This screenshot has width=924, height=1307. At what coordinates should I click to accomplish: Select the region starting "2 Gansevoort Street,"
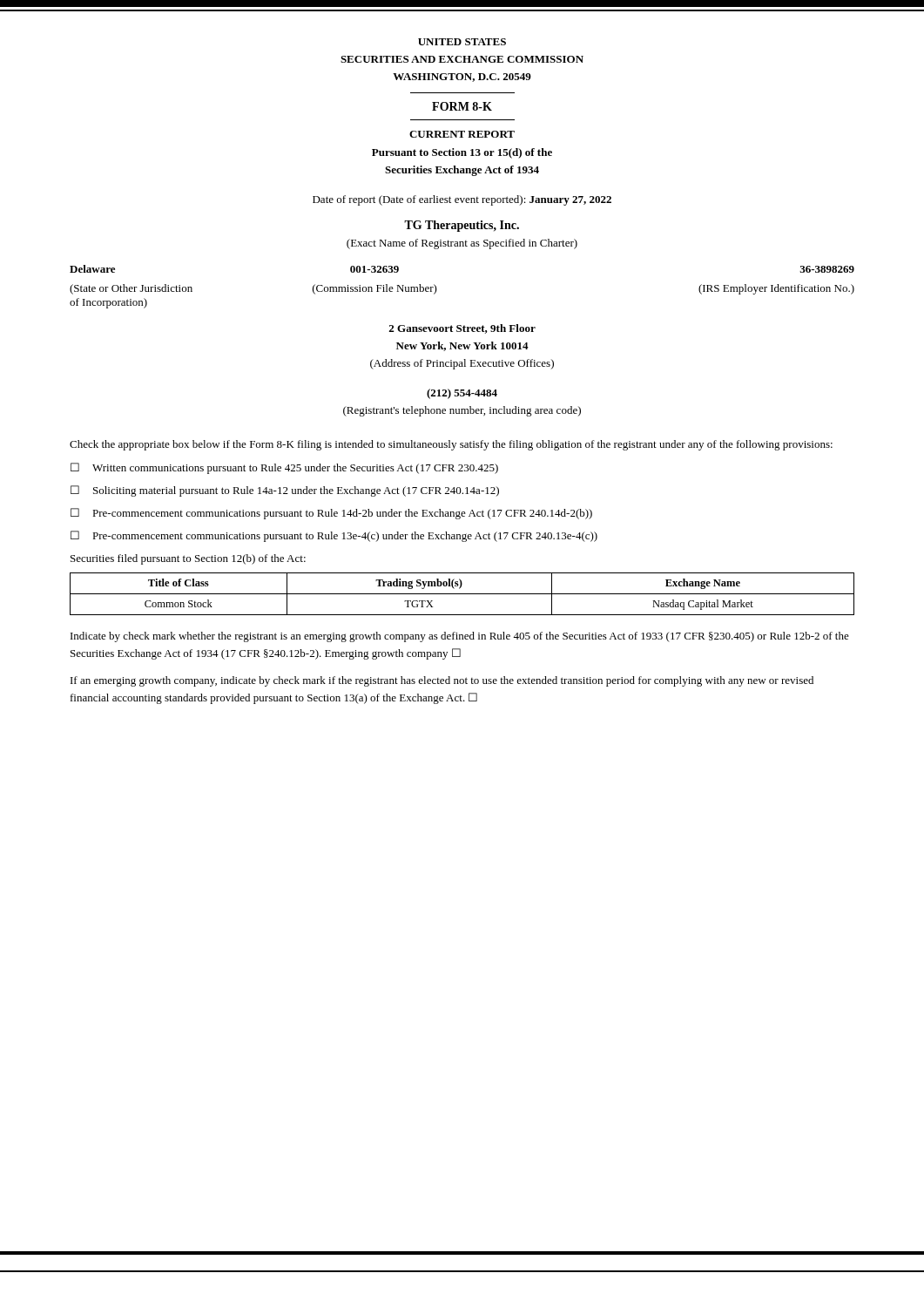coord(462,346)
